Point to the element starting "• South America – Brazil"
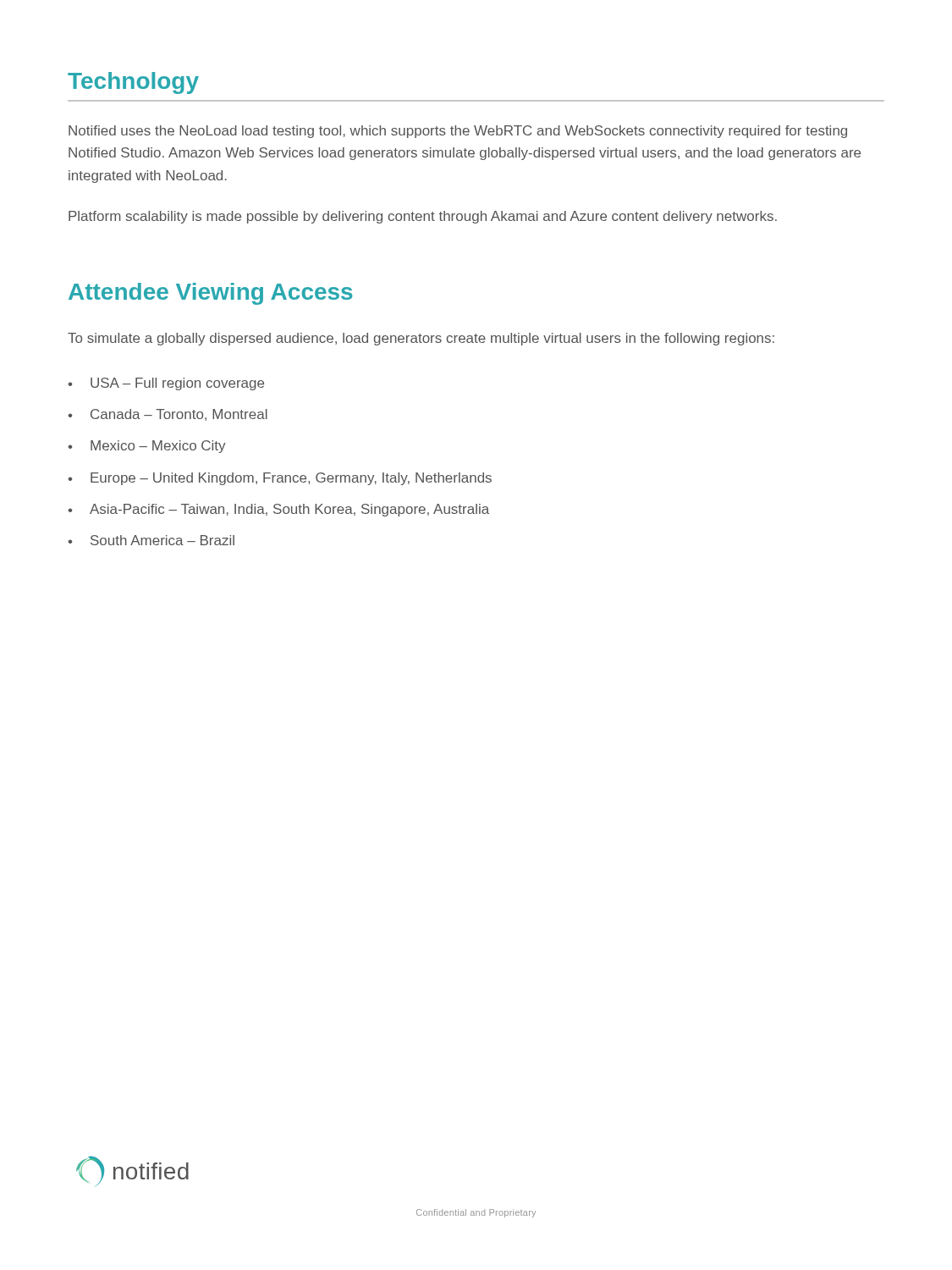 (151, 540)
